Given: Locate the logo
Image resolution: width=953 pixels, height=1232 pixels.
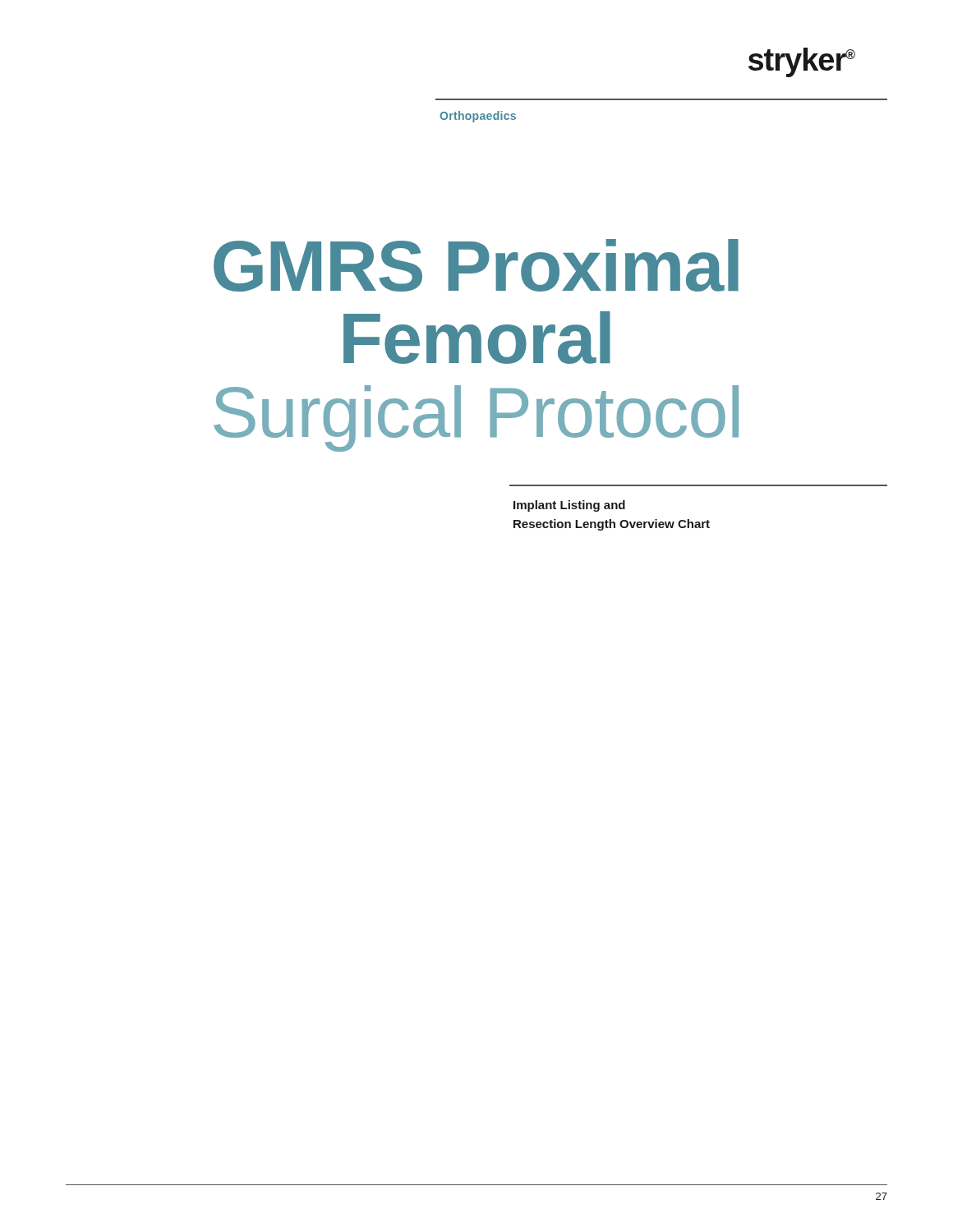Looking at the screenshot, I should pyautogui.click(x=801, y=60).
